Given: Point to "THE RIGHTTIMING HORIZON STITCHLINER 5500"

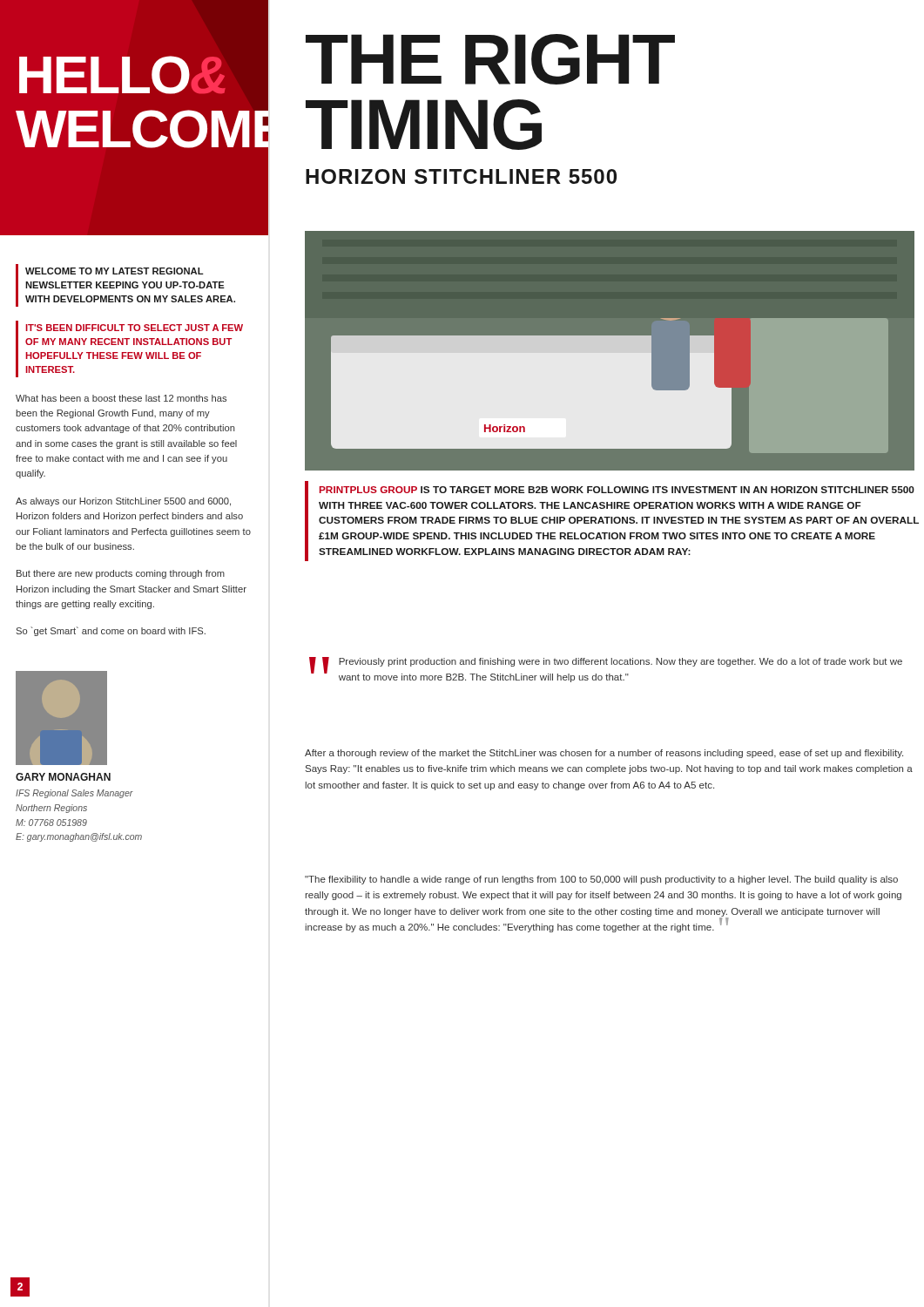Looking at the screenshot, I should tap(610, 108).
